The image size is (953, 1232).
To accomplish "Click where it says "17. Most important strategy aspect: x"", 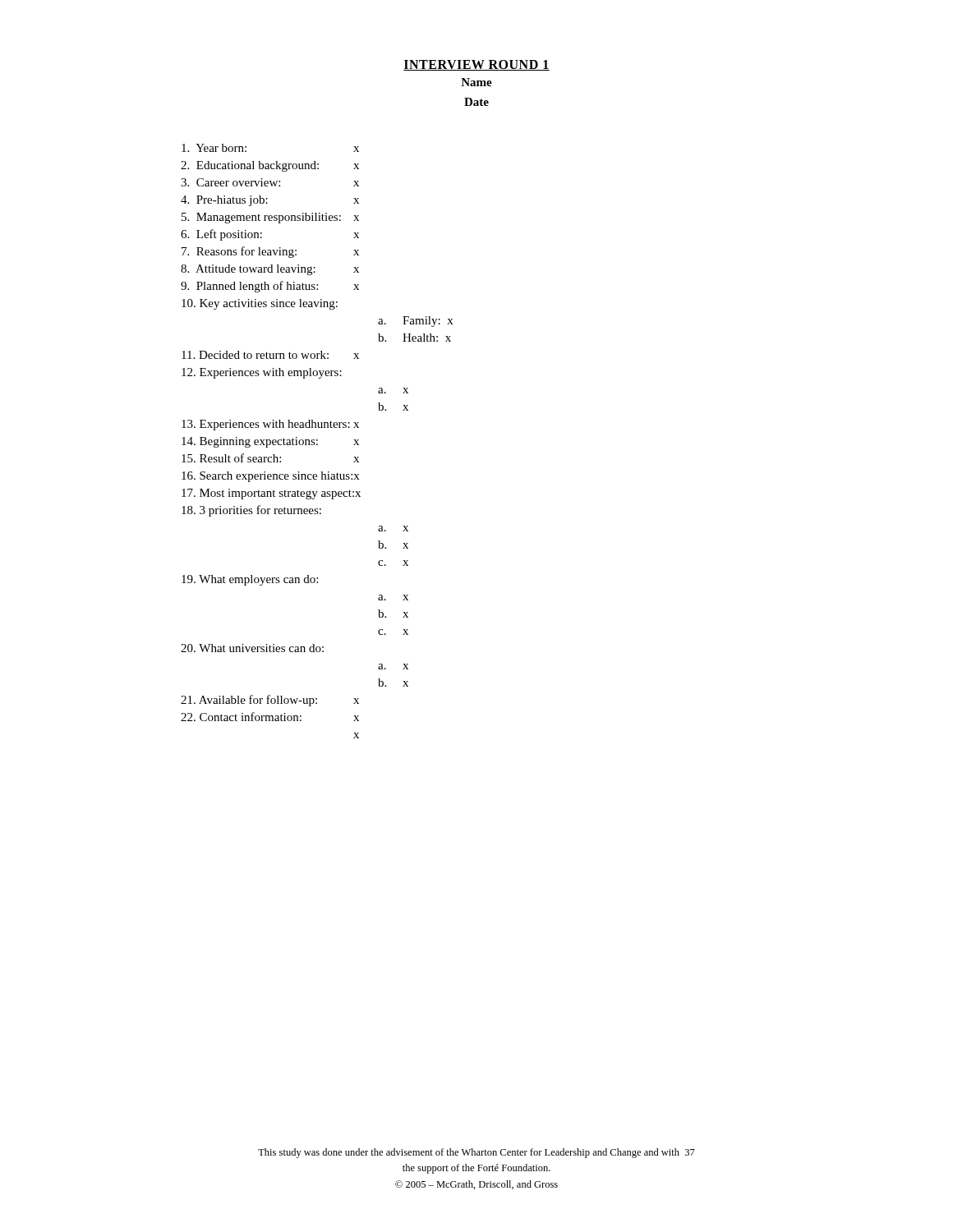I will (271, 493).
